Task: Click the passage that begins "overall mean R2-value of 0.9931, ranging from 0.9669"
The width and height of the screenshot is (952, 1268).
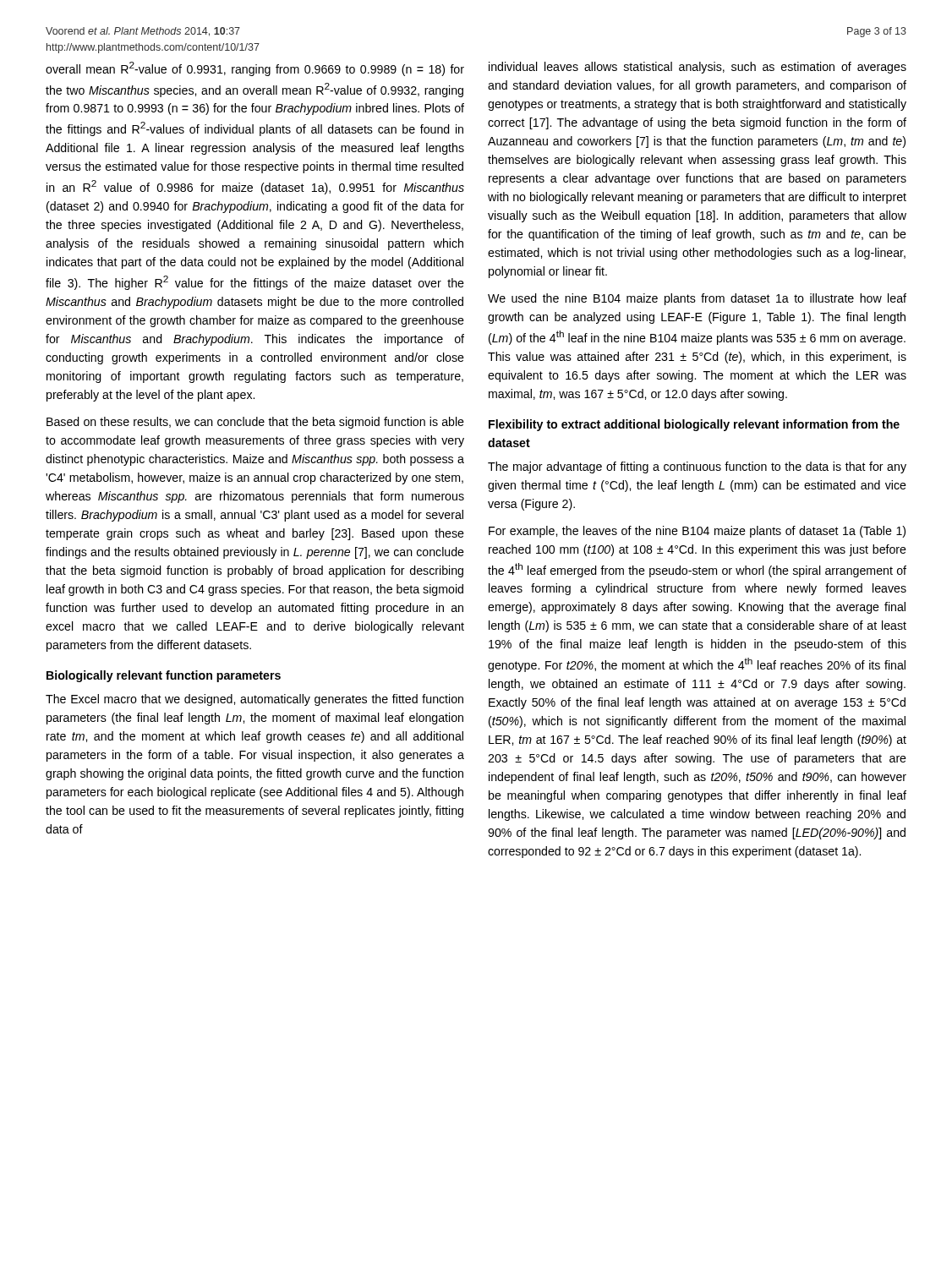Action: 255,231
